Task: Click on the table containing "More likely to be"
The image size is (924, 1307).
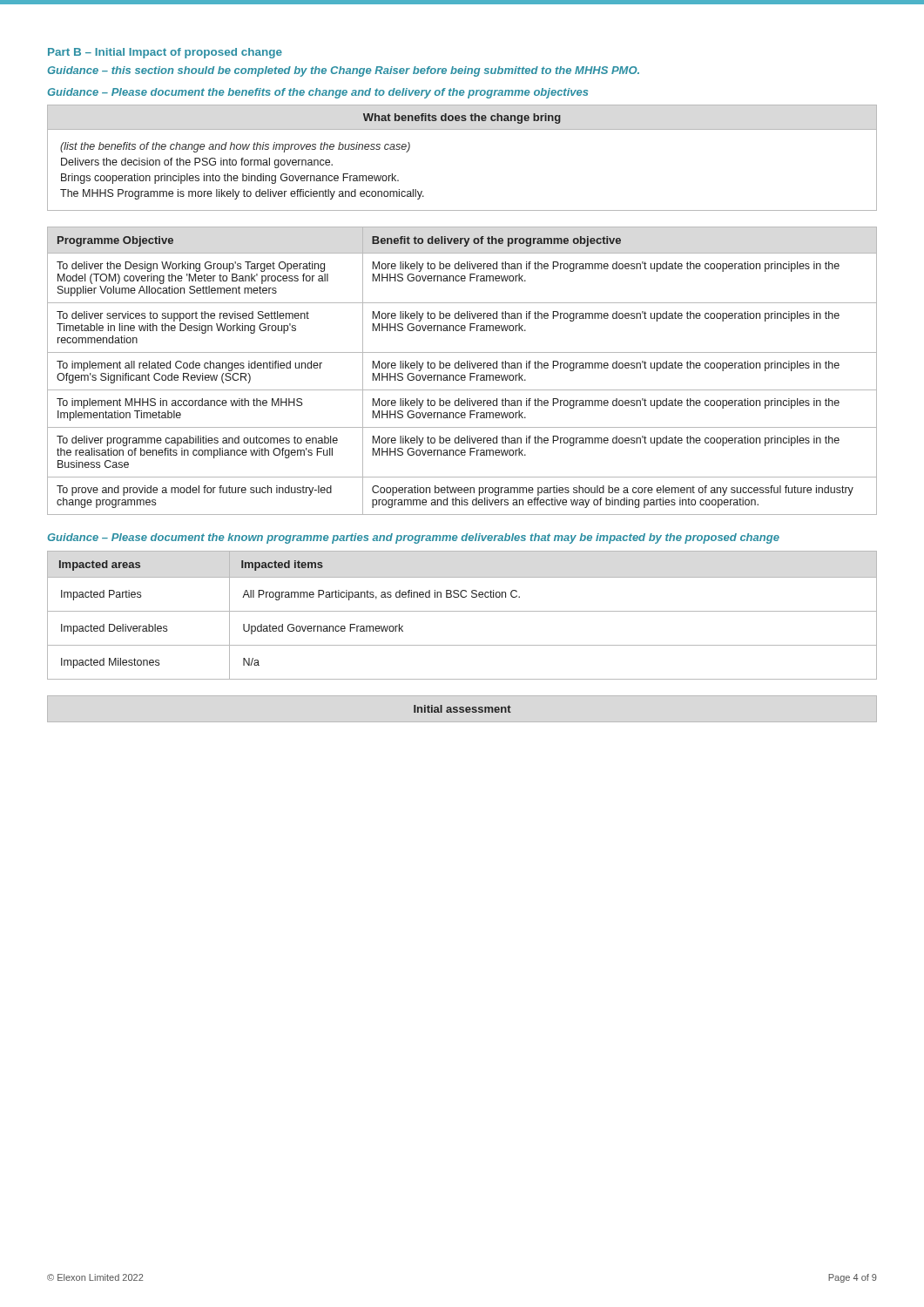Action: (462, 371)
